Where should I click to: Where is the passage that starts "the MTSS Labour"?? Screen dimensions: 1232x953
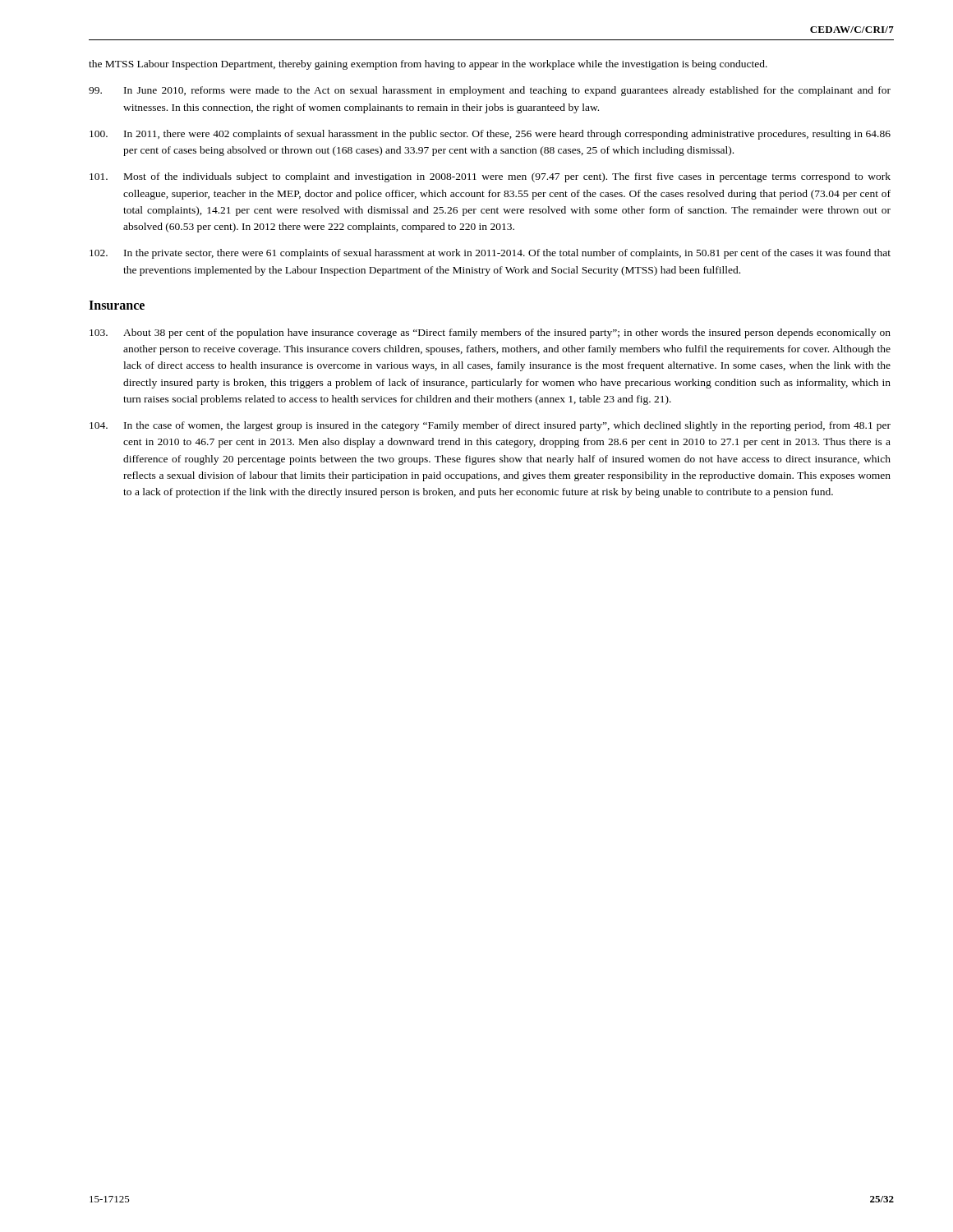[x=491, y=64]
